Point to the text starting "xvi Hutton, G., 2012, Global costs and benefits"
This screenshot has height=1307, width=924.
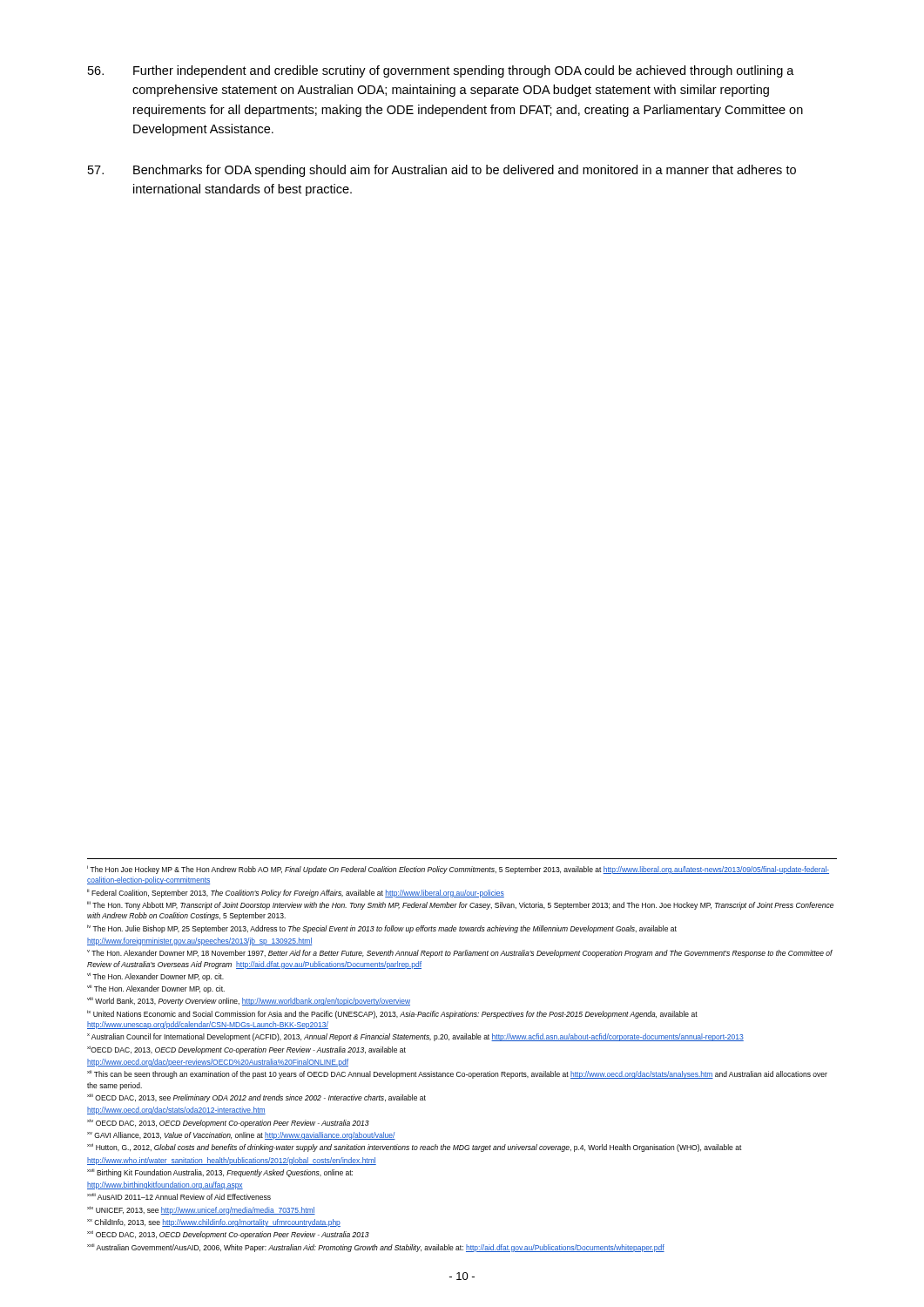(x=462, y=1154)
